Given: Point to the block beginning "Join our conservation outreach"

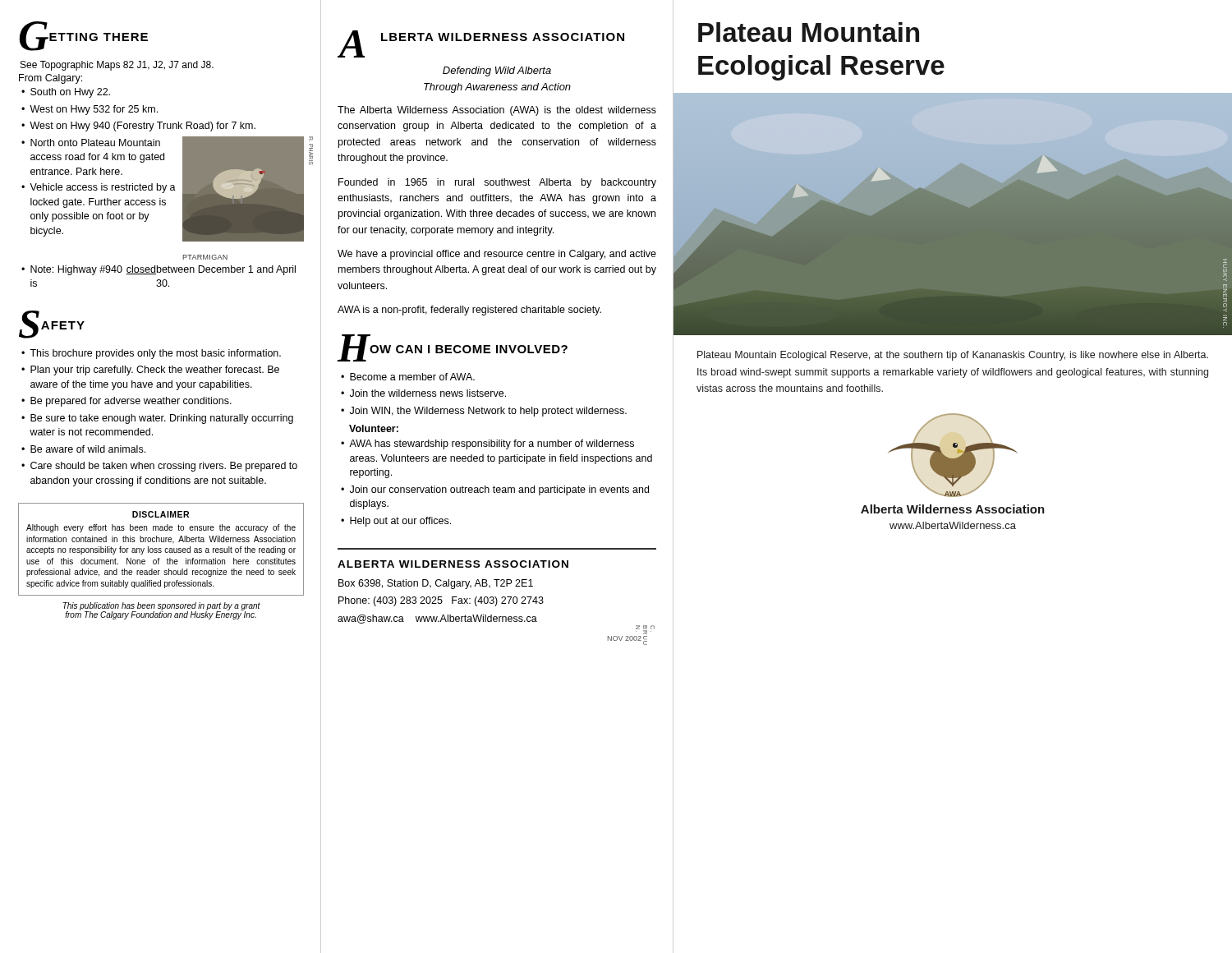Looking at the screenshot, I should point(500,496).
